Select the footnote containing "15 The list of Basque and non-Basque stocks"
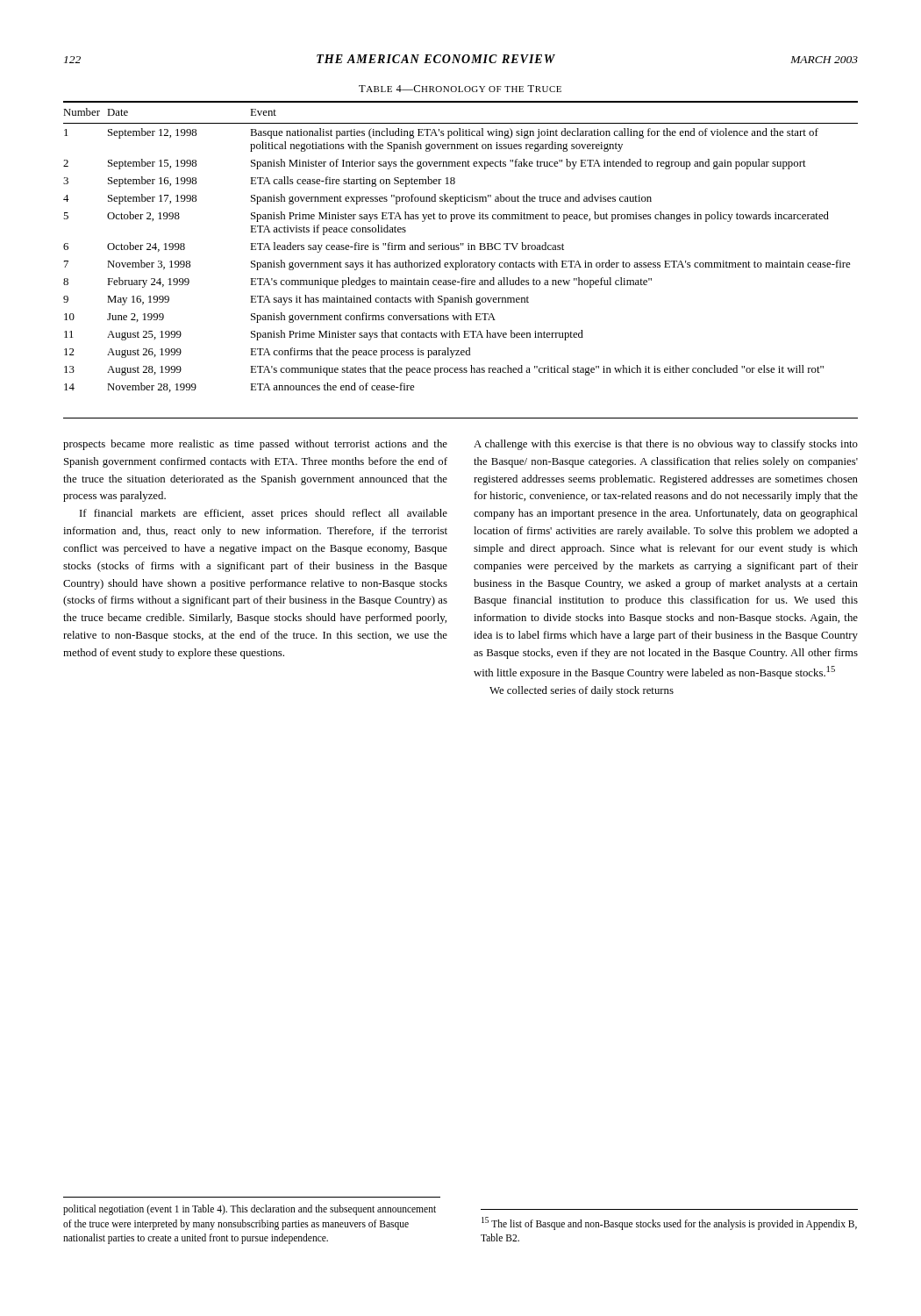The width and height of the screenshot is (921, 1316). click(669, 1229)
